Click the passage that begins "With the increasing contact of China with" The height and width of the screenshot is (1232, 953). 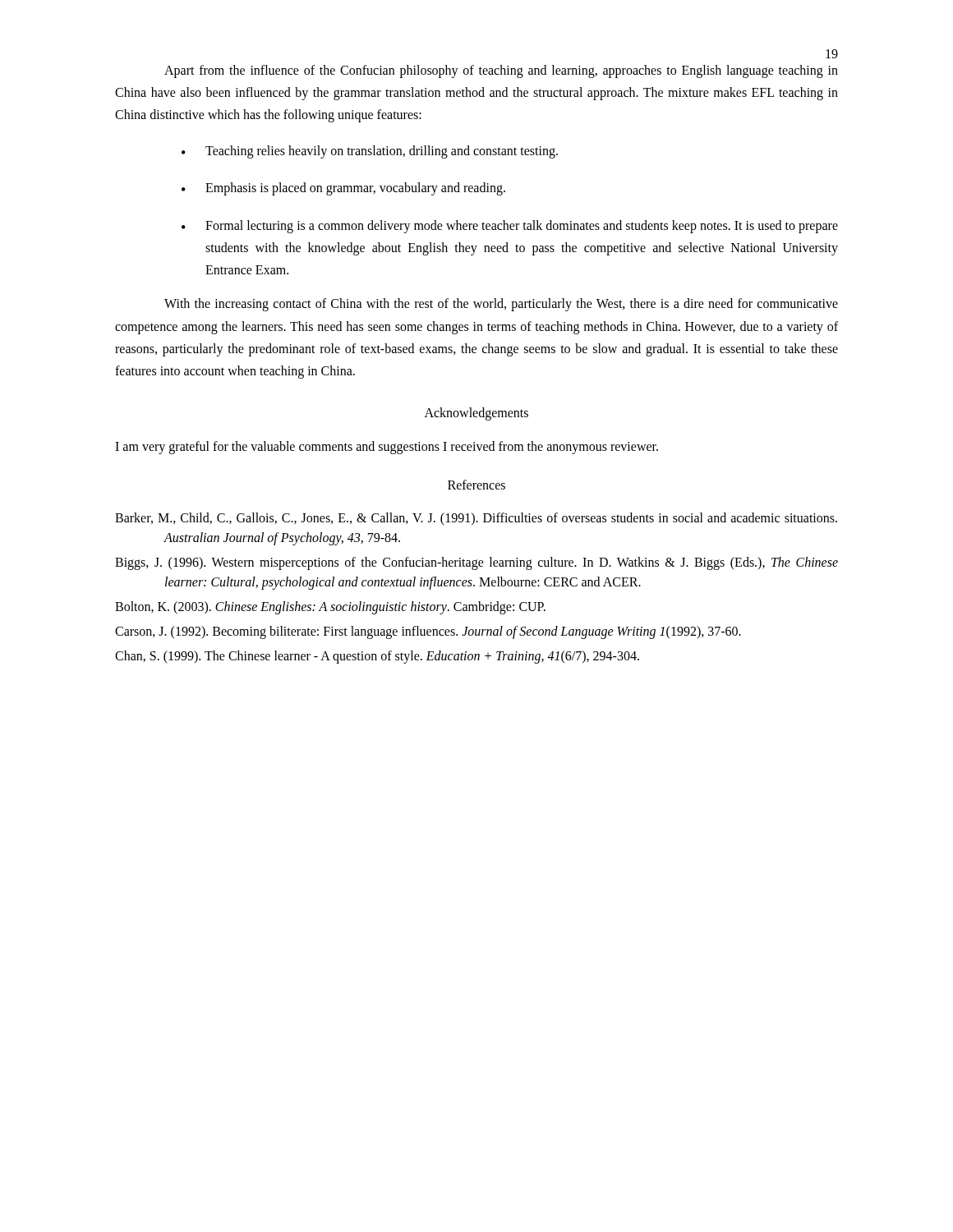pos(476,337)
